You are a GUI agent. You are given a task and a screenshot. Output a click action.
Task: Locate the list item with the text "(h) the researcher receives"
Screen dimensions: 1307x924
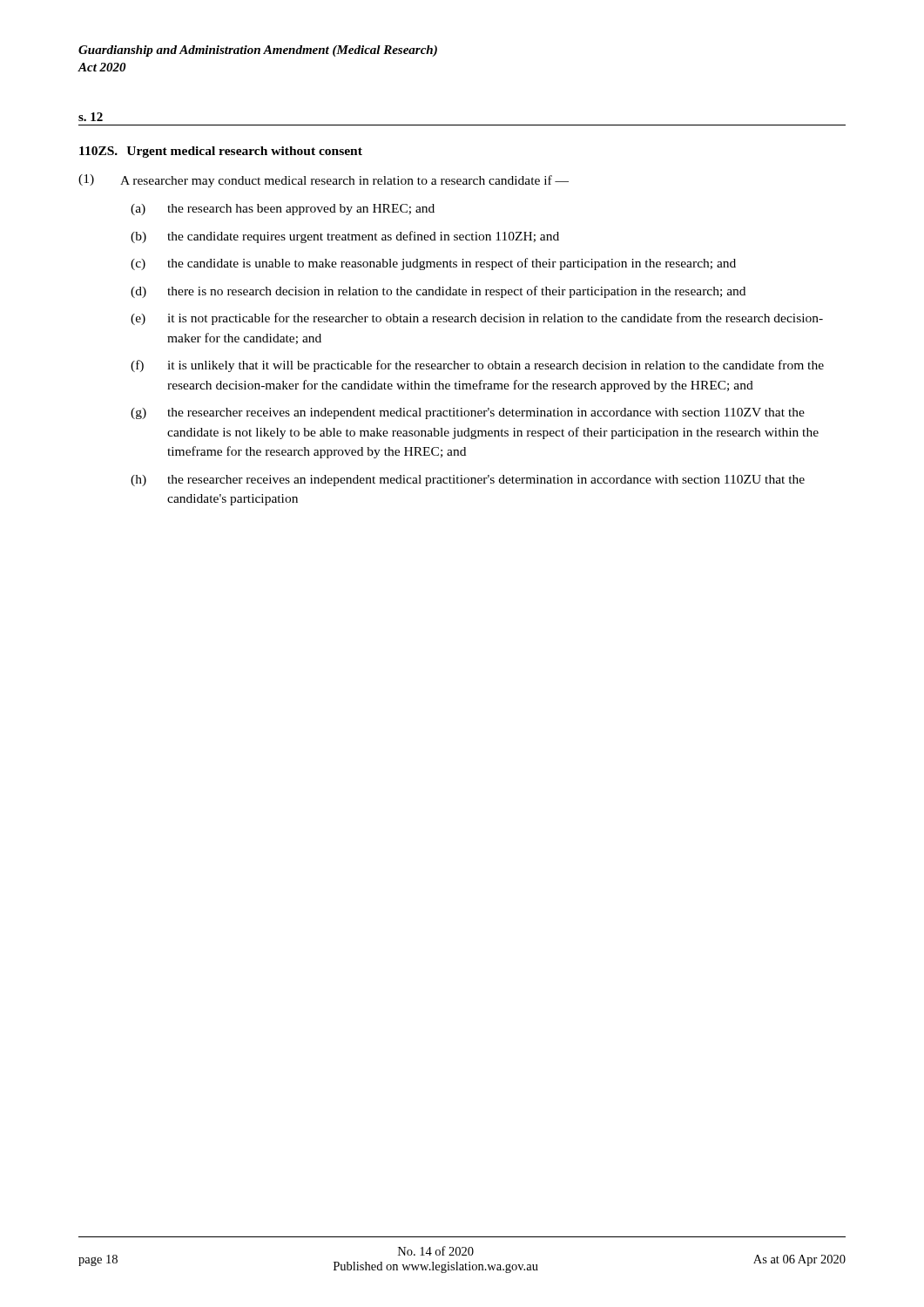tap(488, 489)
